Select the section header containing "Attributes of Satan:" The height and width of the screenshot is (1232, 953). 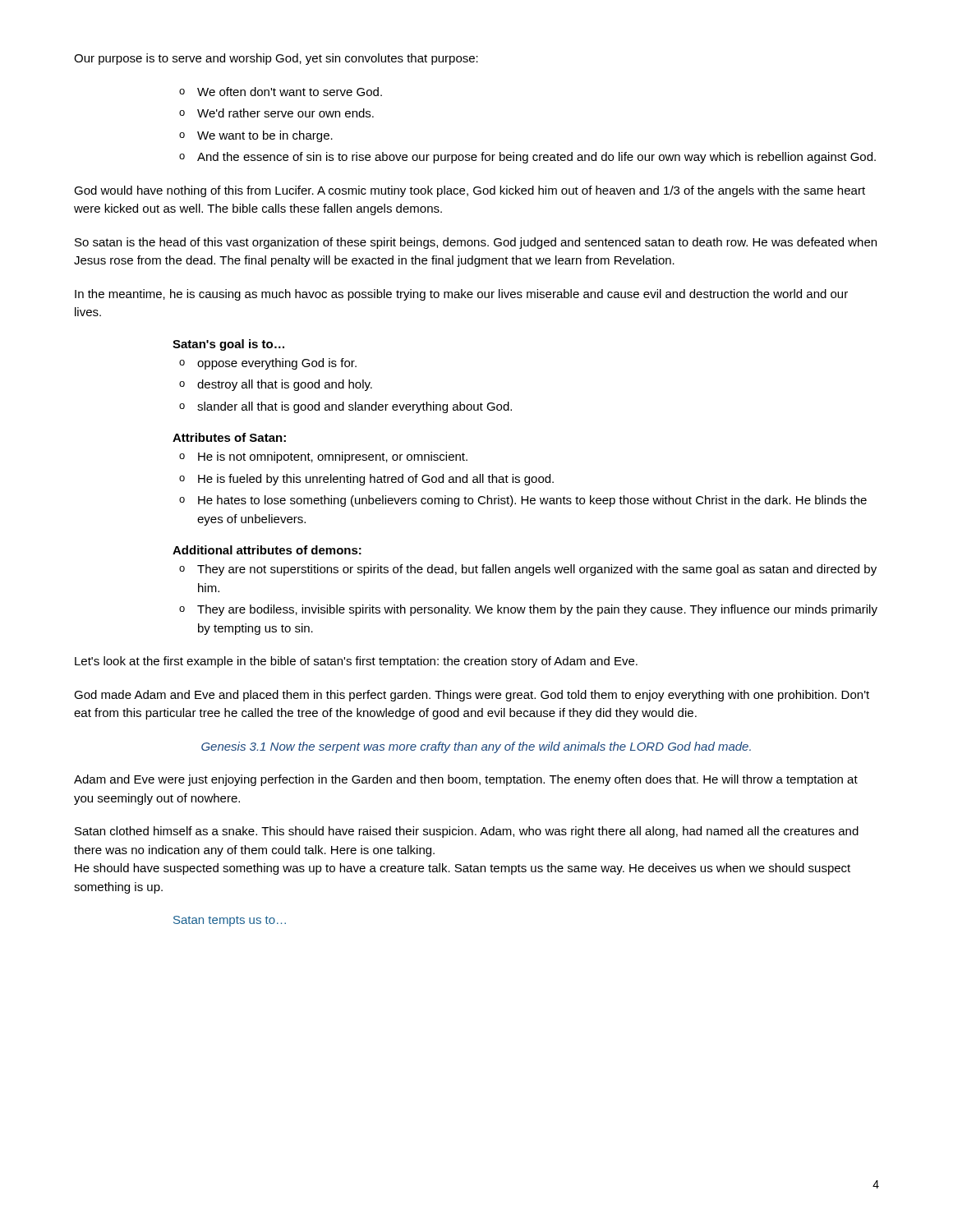229,437
